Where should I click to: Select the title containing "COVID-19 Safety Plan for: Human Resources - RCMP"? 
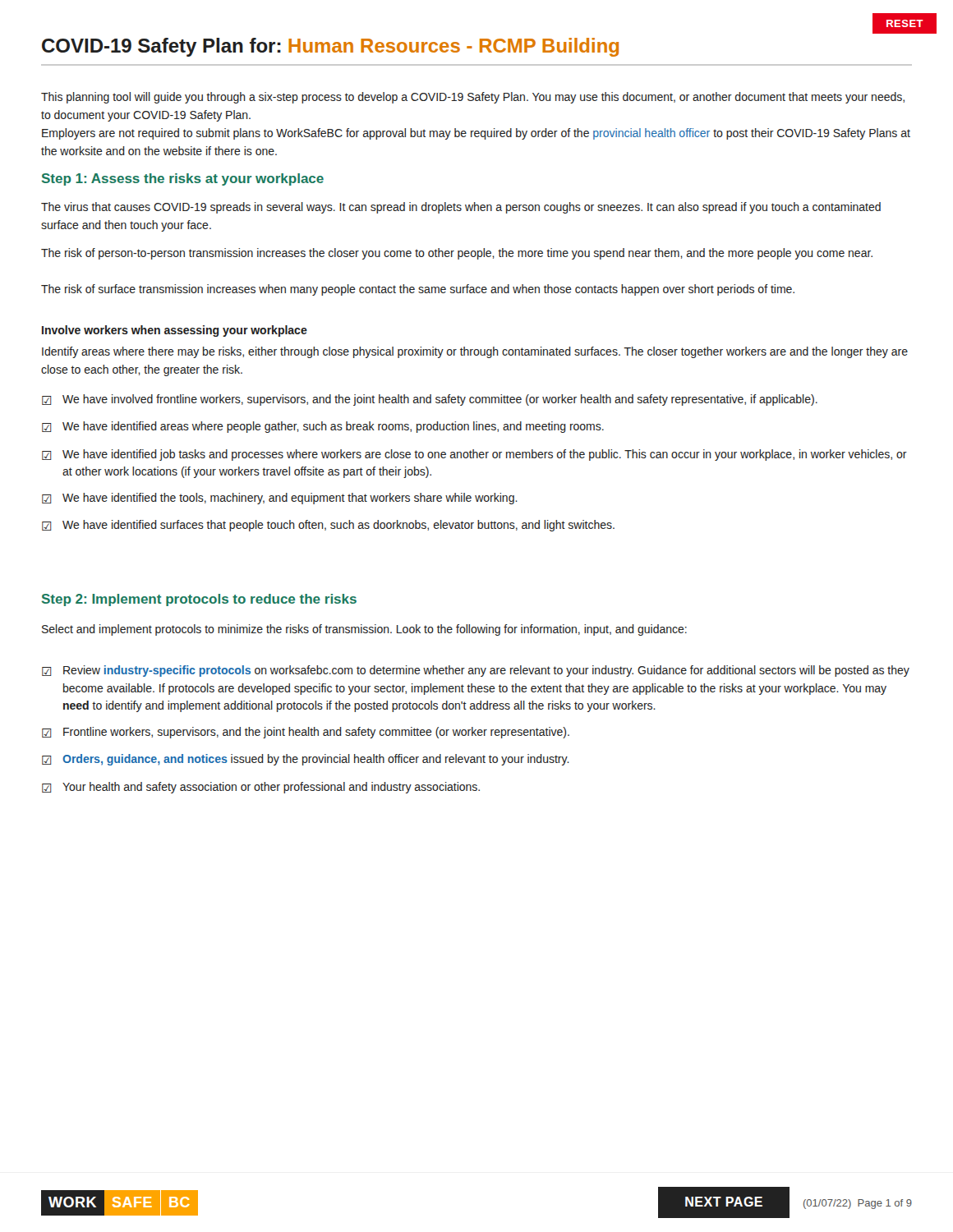pyautogui.click(x=331, y=46)
